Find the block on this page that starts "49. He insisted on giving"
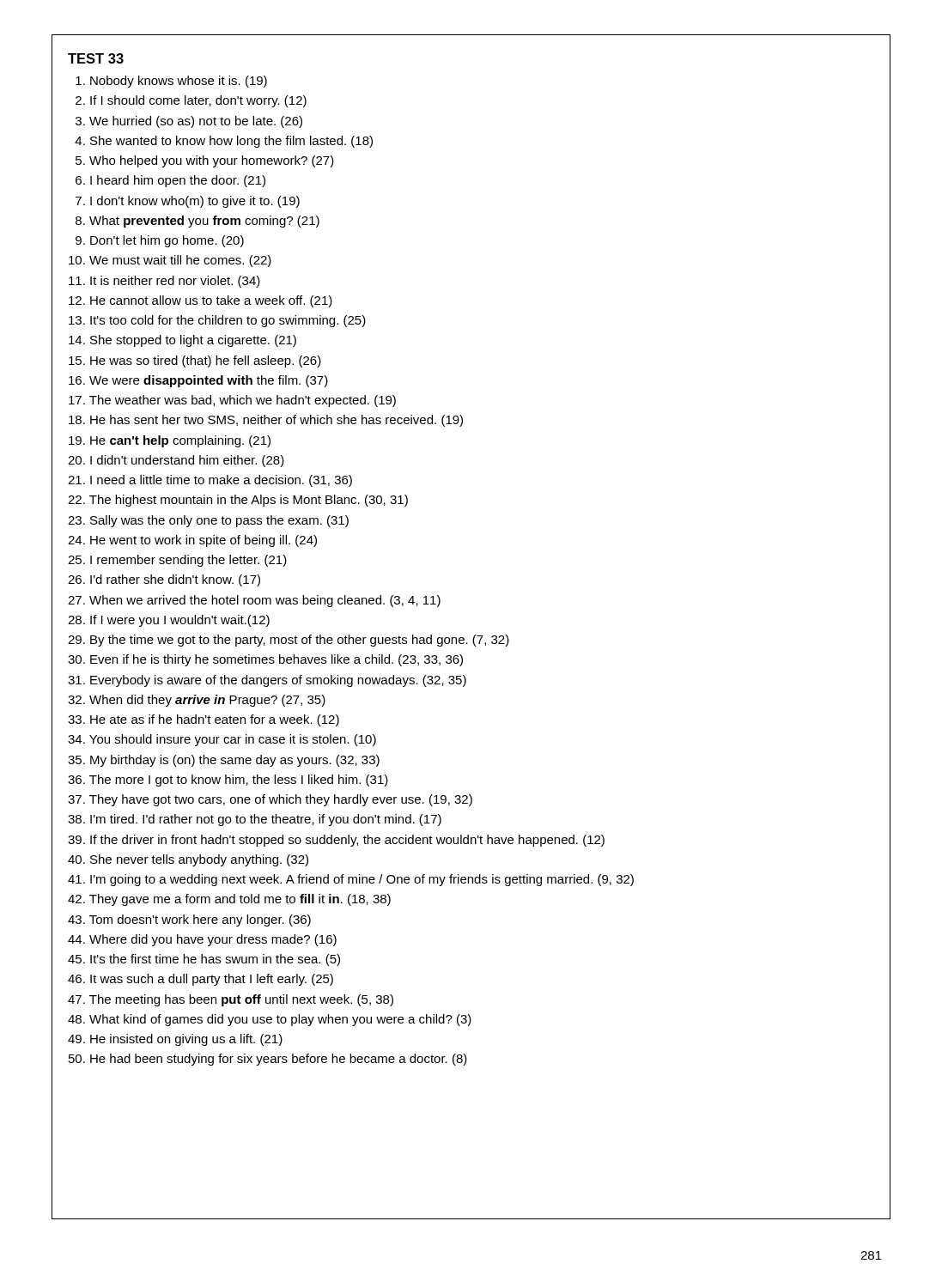Screen dimensions: 1288x942 click(x=175, y=1039)
